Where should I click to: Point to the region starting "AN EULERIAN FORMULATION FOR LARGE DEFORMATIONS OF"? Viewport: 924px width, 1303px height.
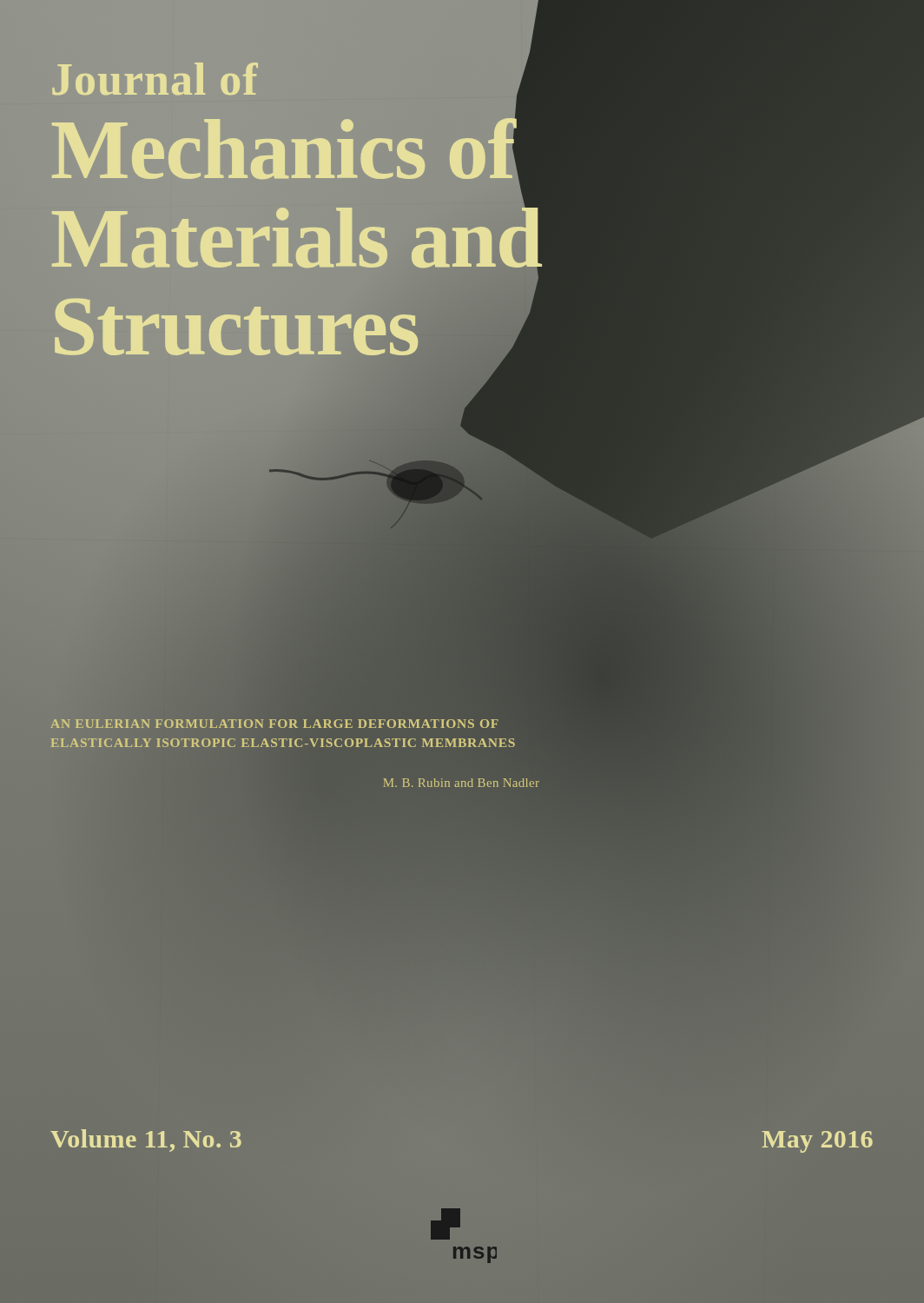pyautogui.click(x=283, y=733)
